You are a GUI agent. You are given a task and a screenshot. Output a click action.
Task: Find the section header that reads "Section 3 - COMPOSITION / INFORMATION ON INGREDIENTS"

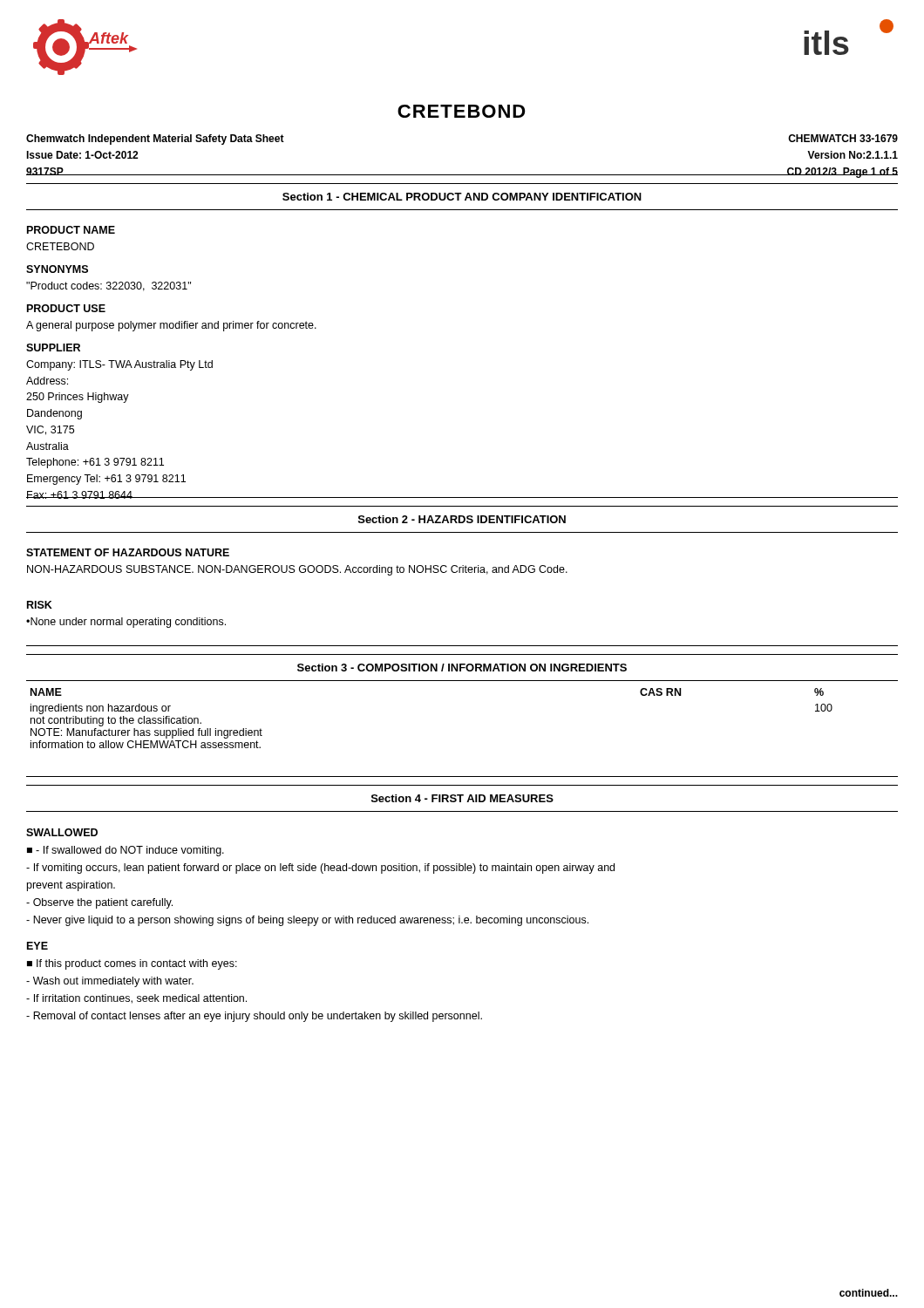462,667
